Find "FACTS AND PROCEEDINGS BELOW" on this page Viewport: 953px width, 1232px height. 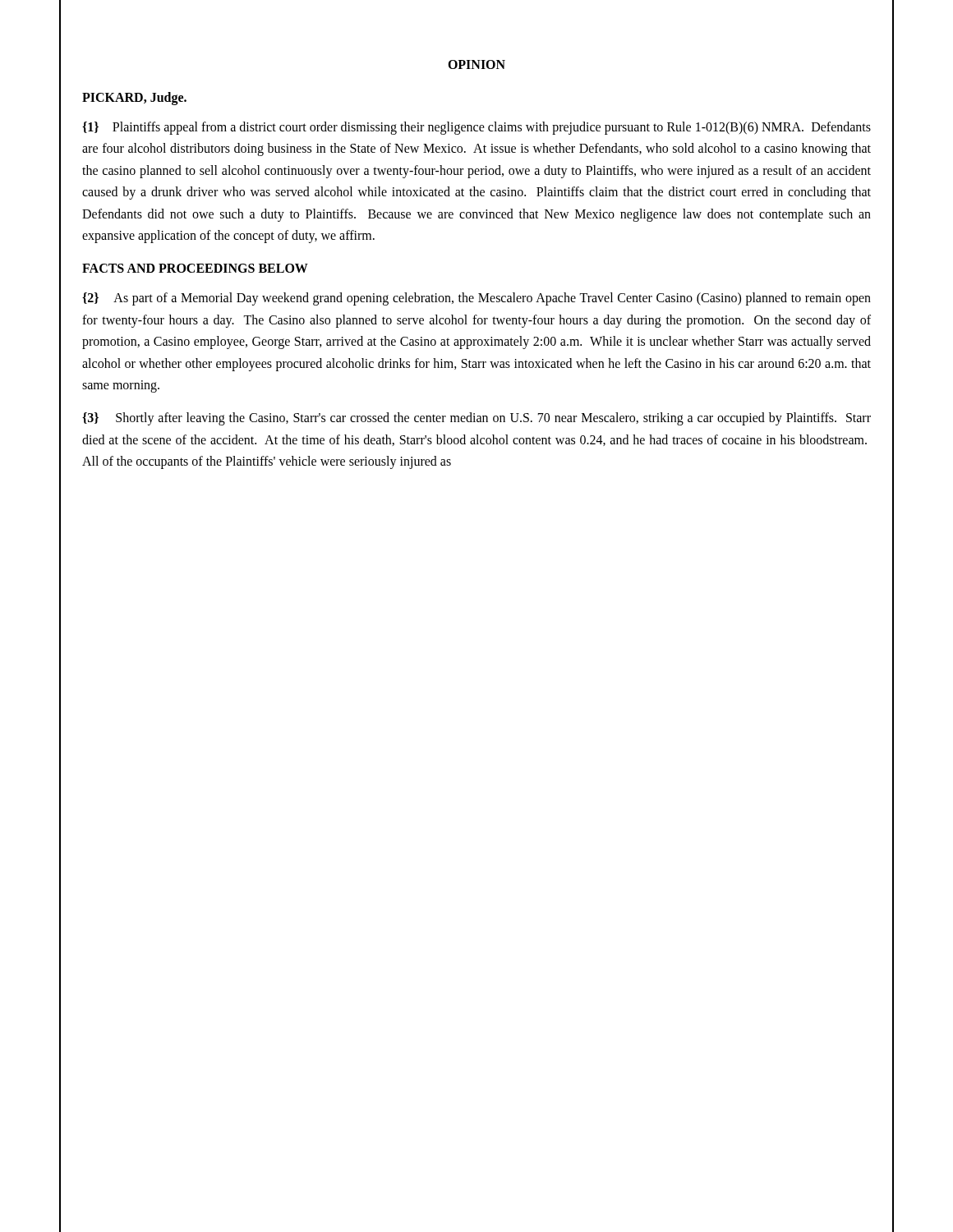[195, 268]
